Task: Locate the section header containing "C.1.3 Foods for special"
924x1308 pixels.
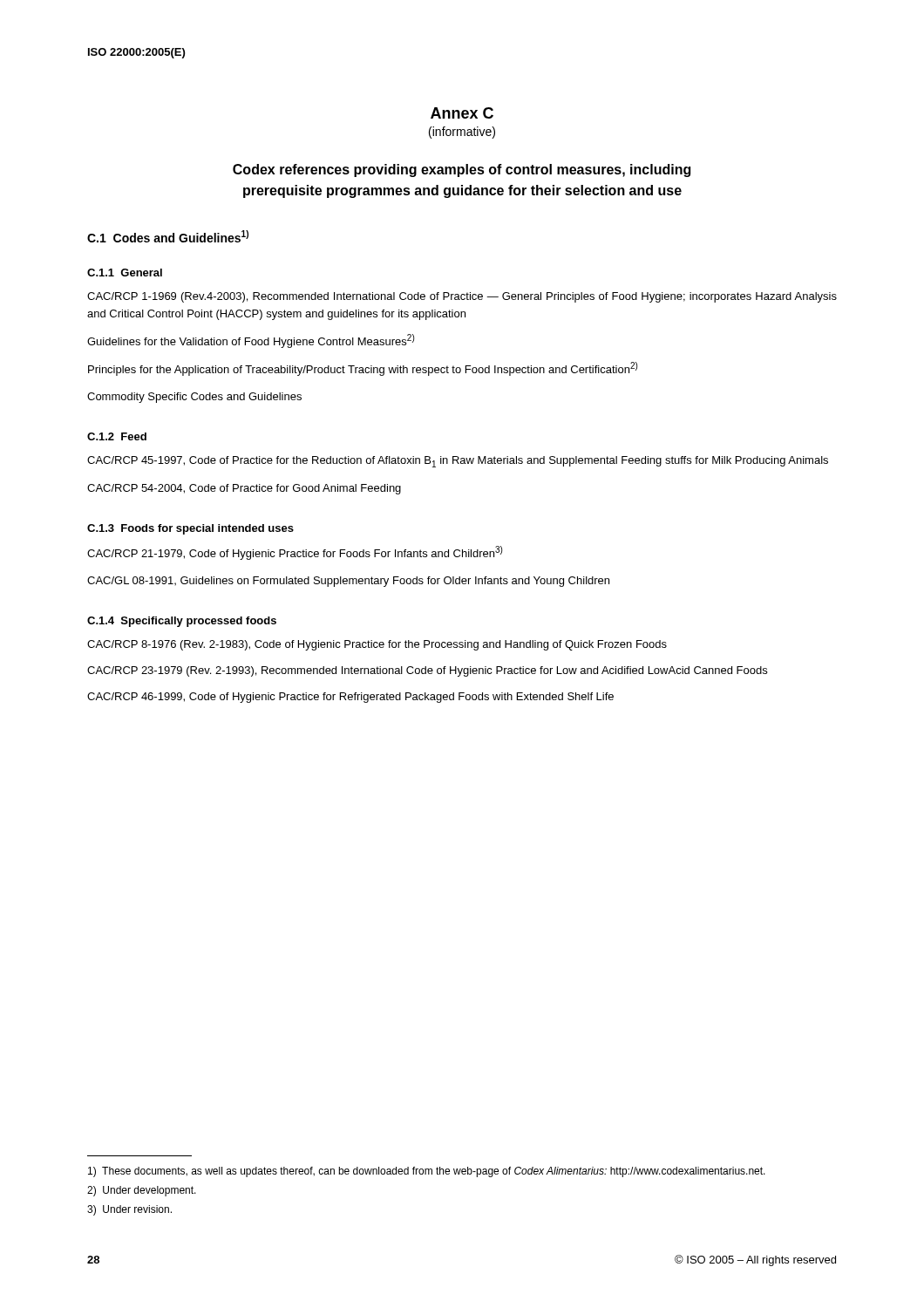Action: click(x=190, y=528)
